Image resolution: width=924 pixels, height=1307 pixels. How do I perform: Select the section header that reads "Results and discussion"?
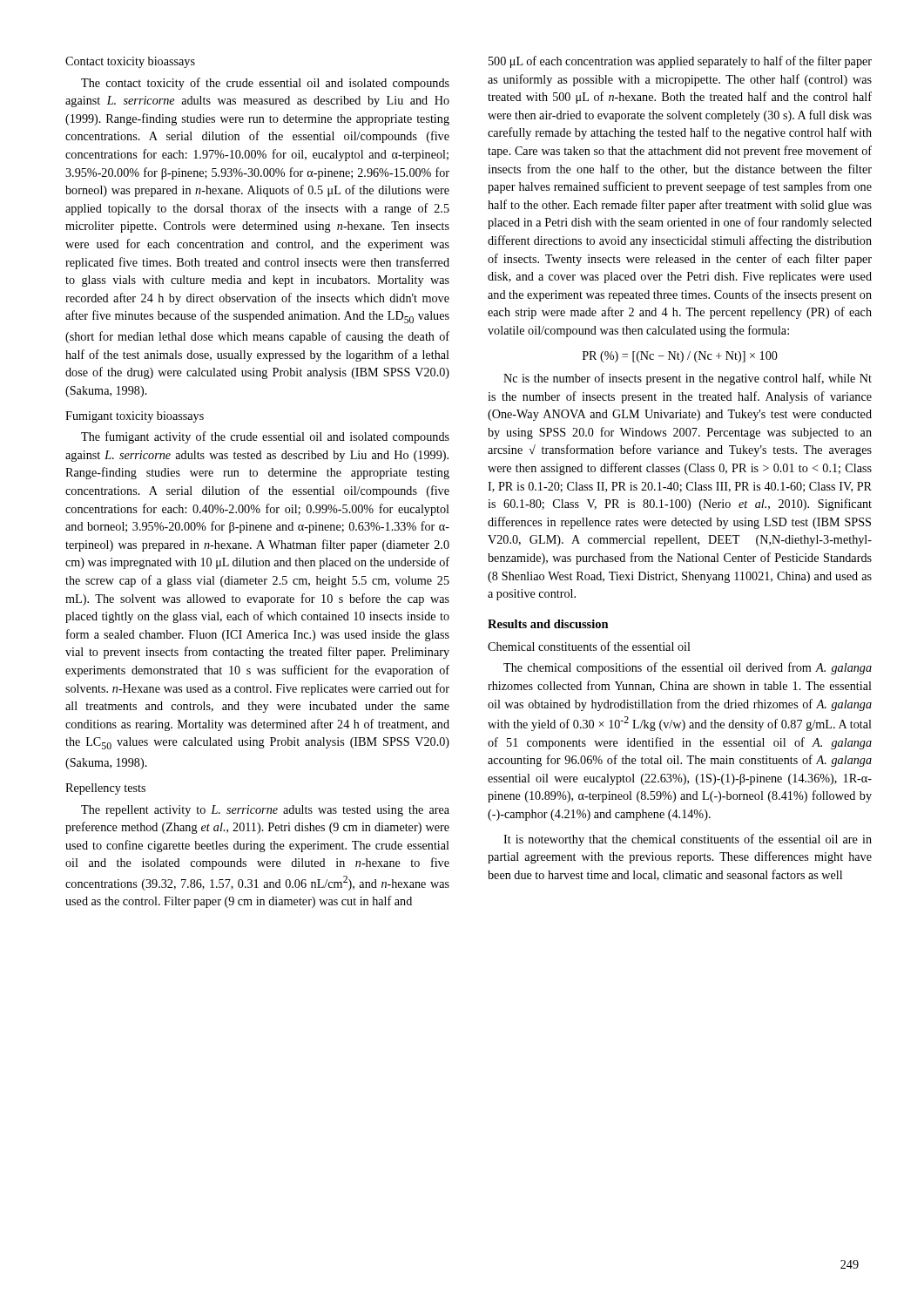coord(548,624)
